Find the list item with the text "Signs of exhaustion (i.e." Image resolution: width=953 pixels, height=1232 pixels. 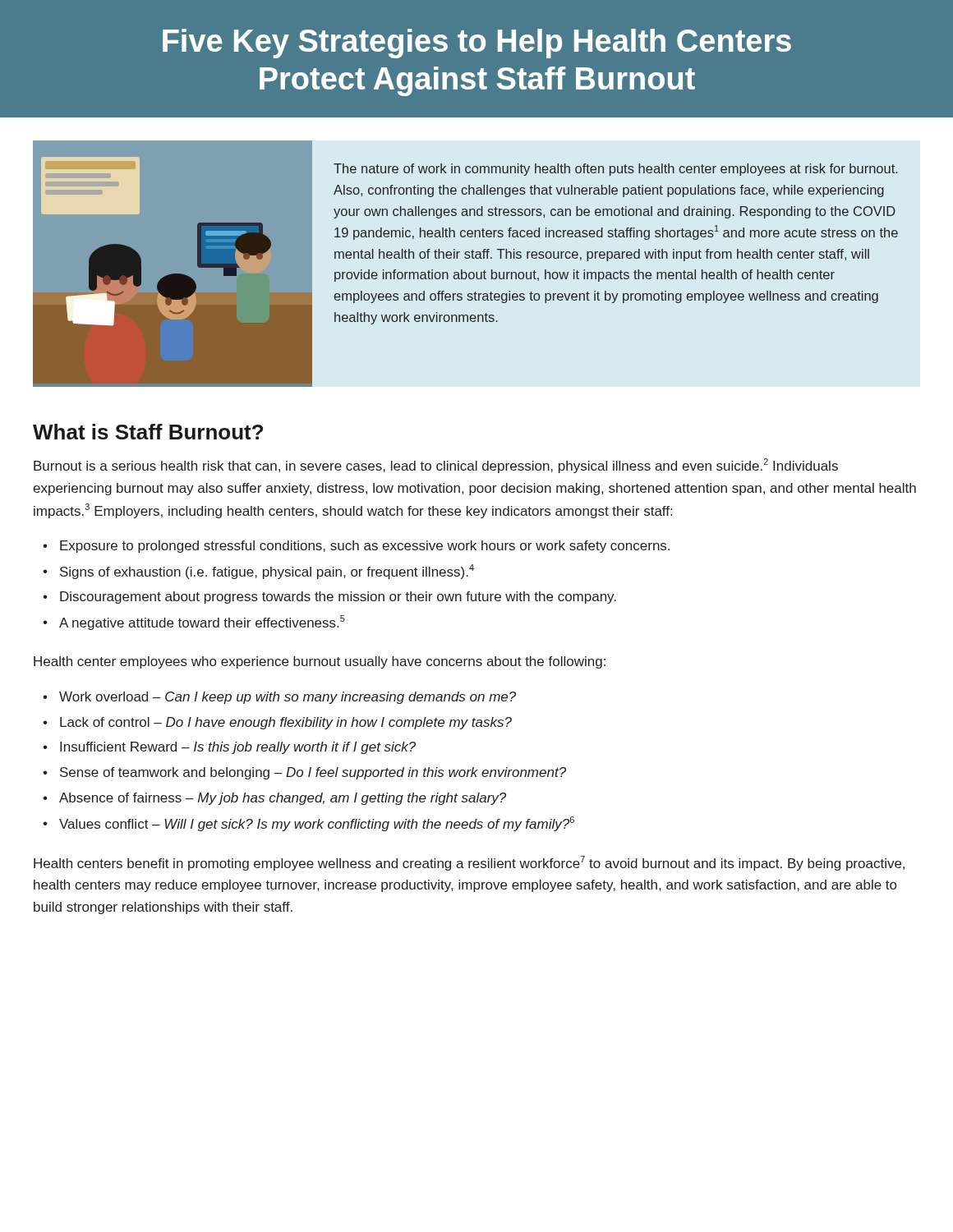coord(267,571)
